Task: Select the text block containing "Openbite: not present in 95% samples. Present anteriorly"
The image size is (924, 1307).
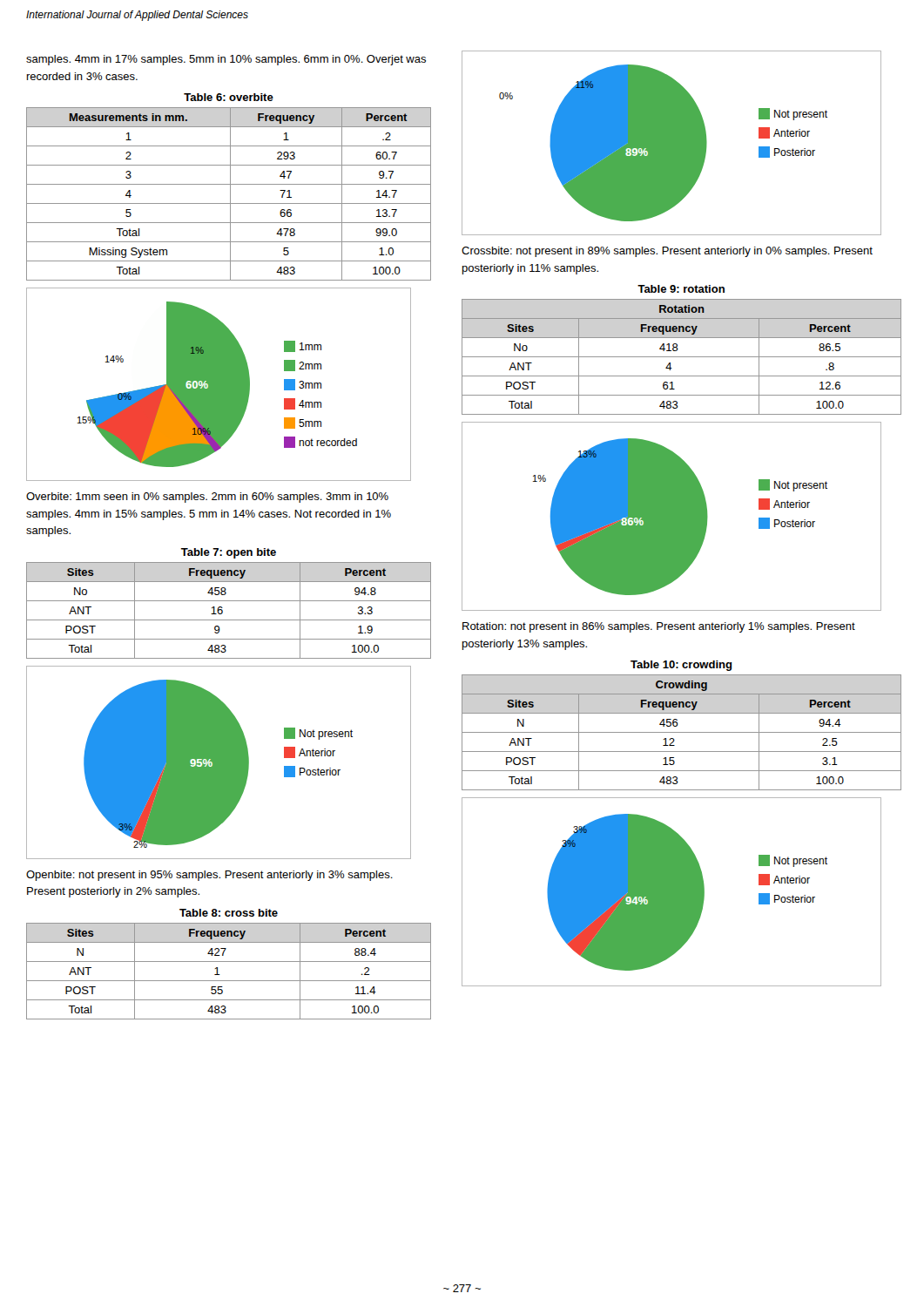Action: coord(210,882)
